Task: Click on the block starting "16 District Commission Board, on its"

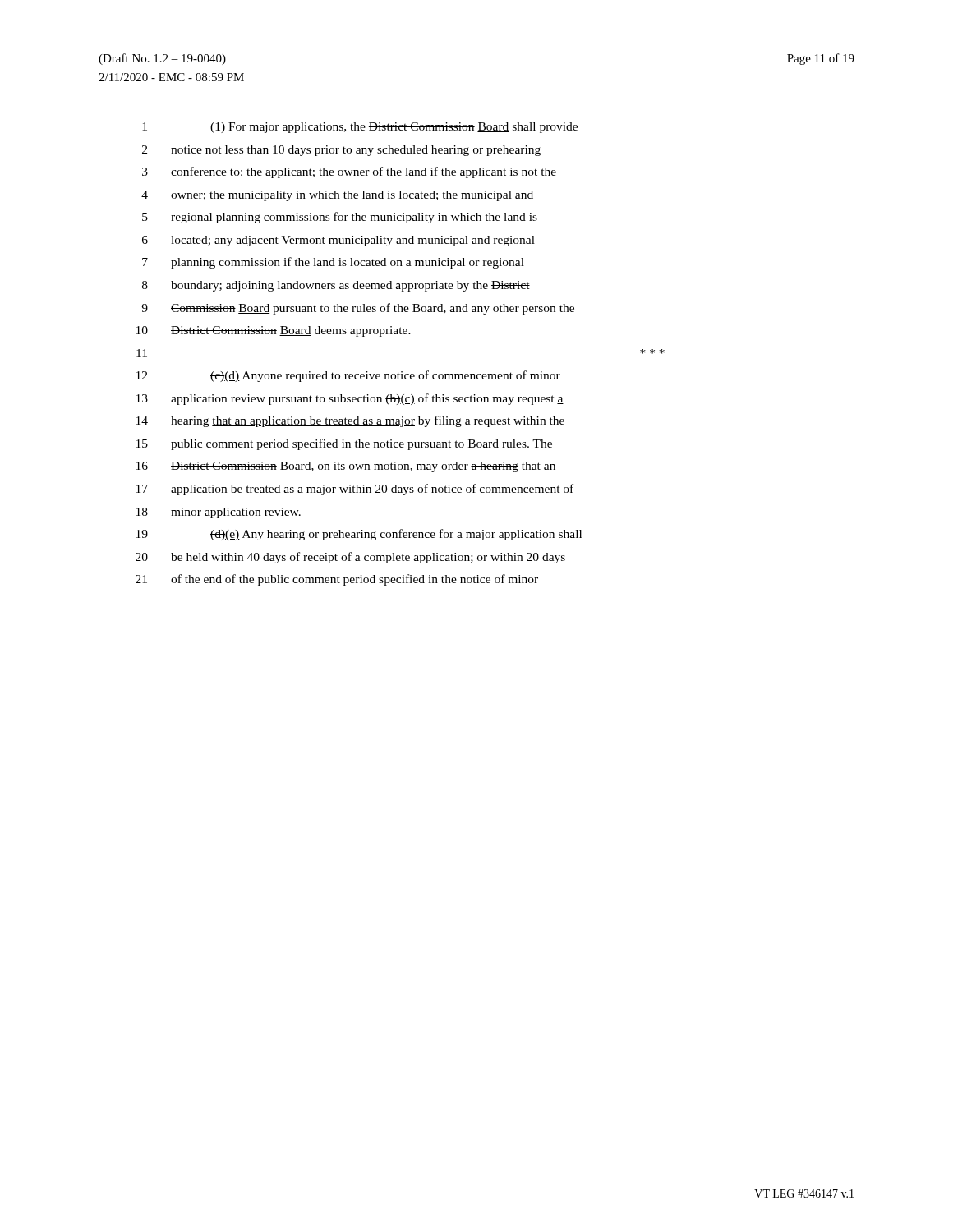Action: (x=476, y=466)
